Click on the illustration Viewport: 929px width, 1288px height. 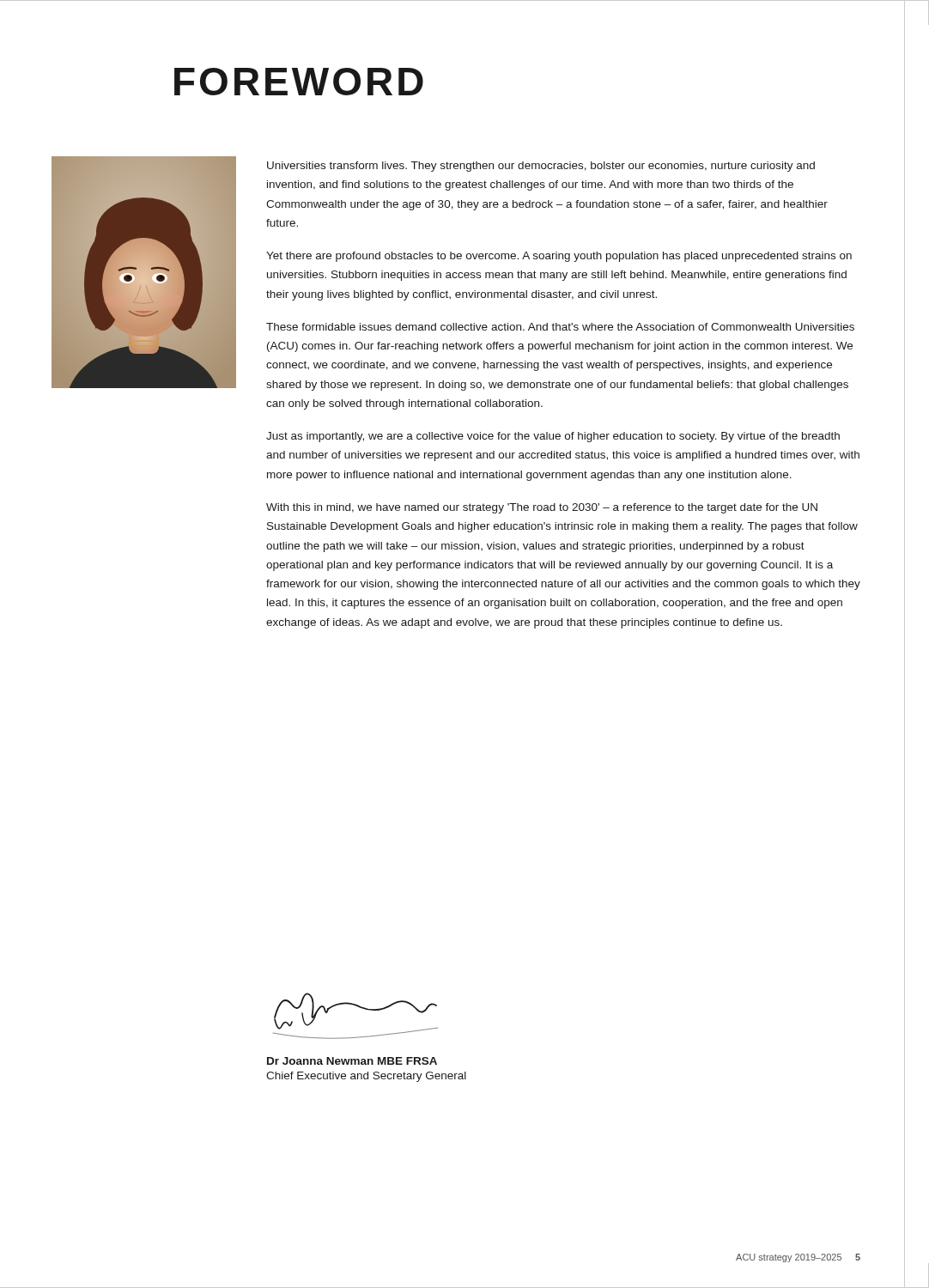click(356, 1007)
